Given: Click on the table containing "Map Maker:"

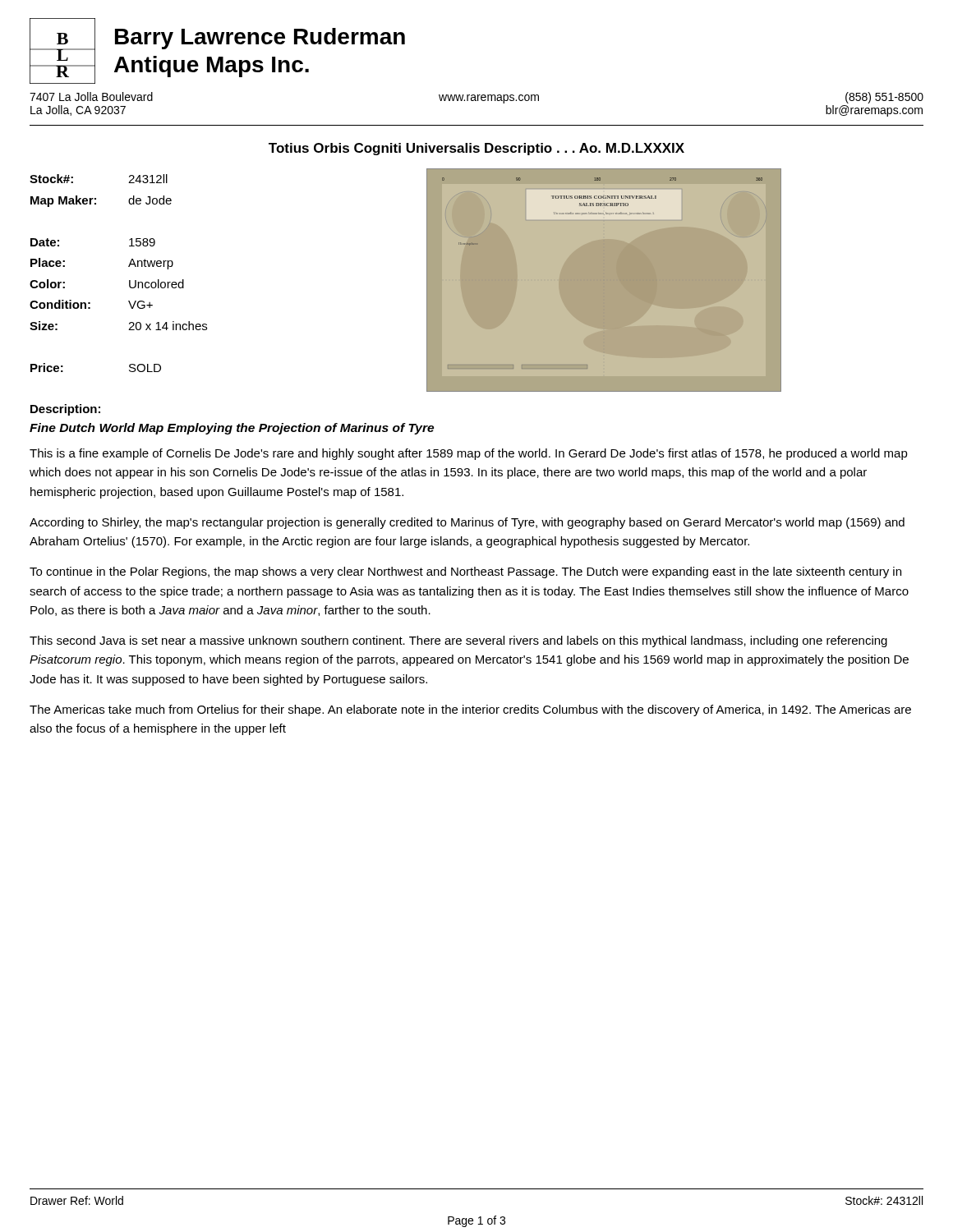Looking at the screenshot, I should [x=145, y=280].
